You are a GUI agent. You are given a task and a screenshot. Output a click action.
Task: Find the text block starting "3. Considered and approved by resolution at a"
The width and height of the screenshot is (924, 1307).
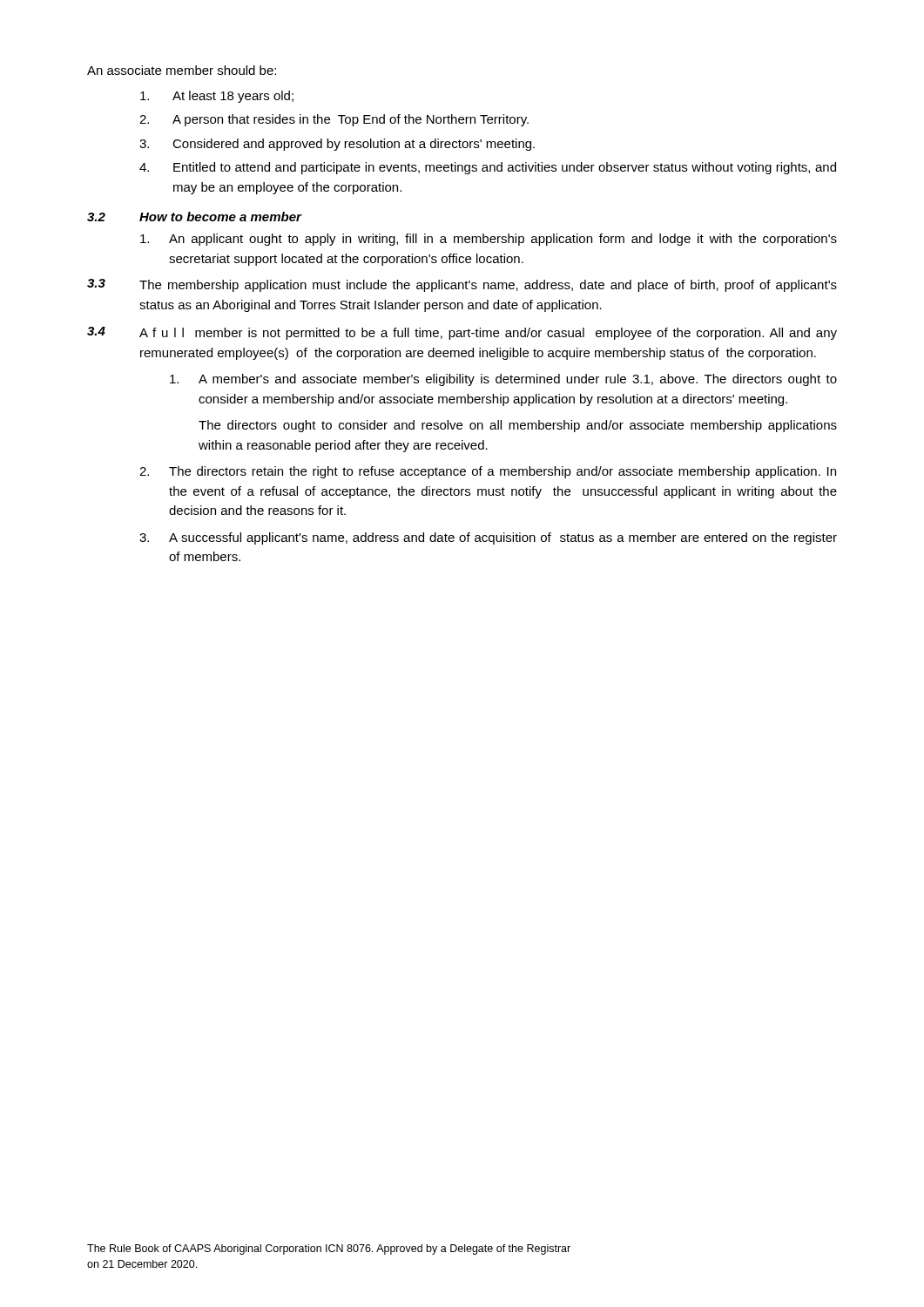tap(488, 144)
